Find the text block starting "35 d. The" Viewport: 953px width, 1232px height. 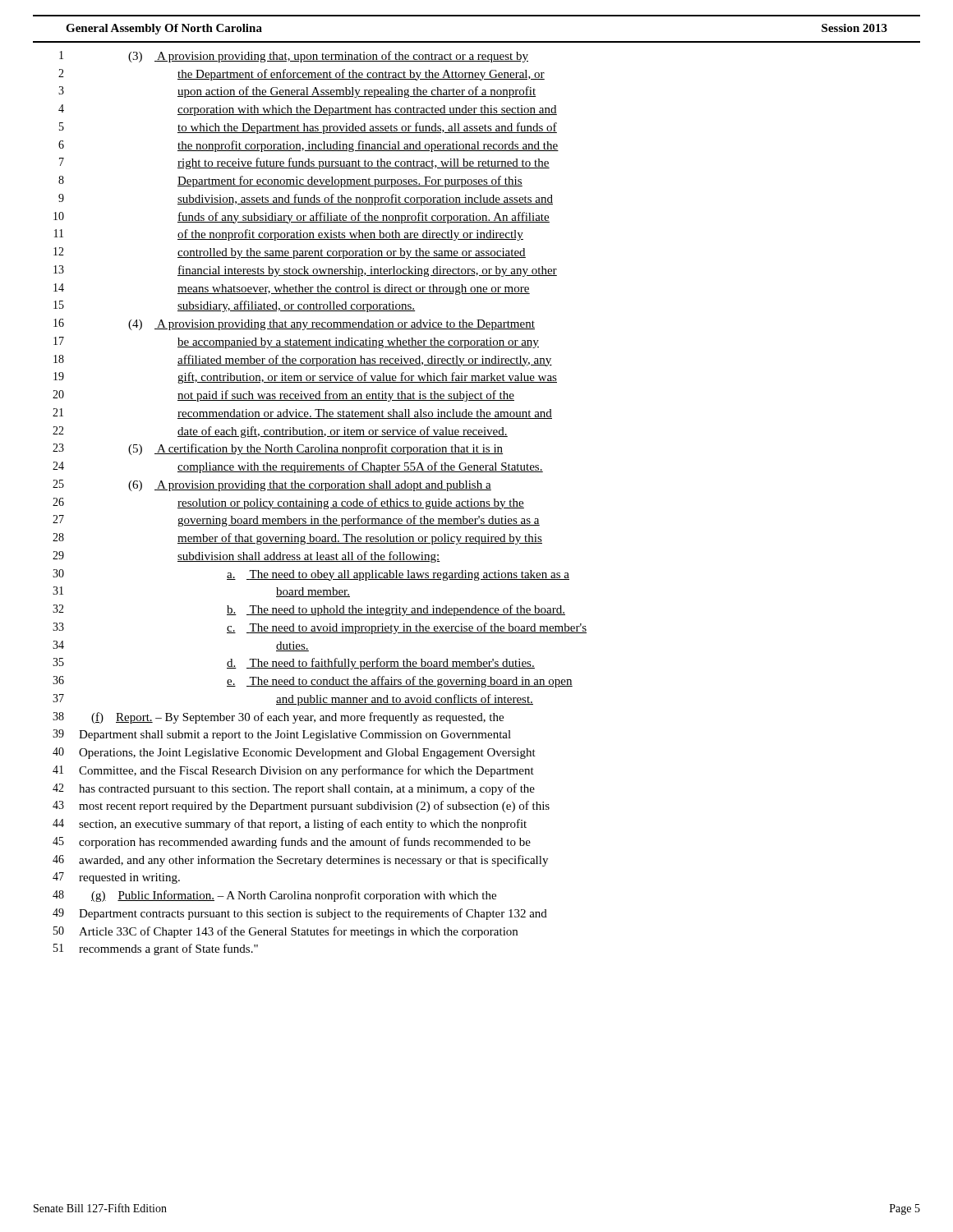pos(476,664)
